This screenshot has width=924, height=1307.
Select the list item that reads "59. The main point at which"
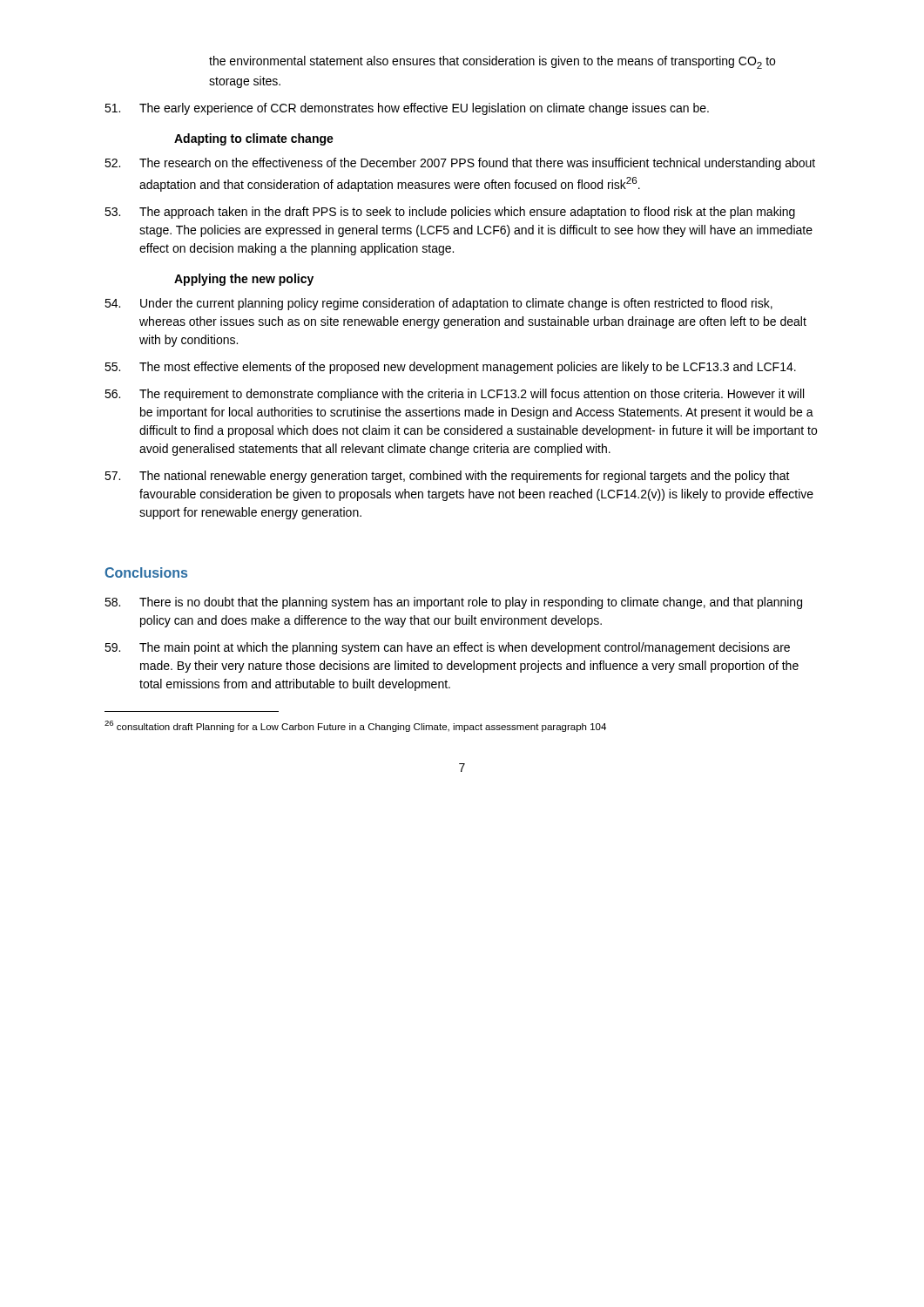pyautogui.click(x=462, y=666)
